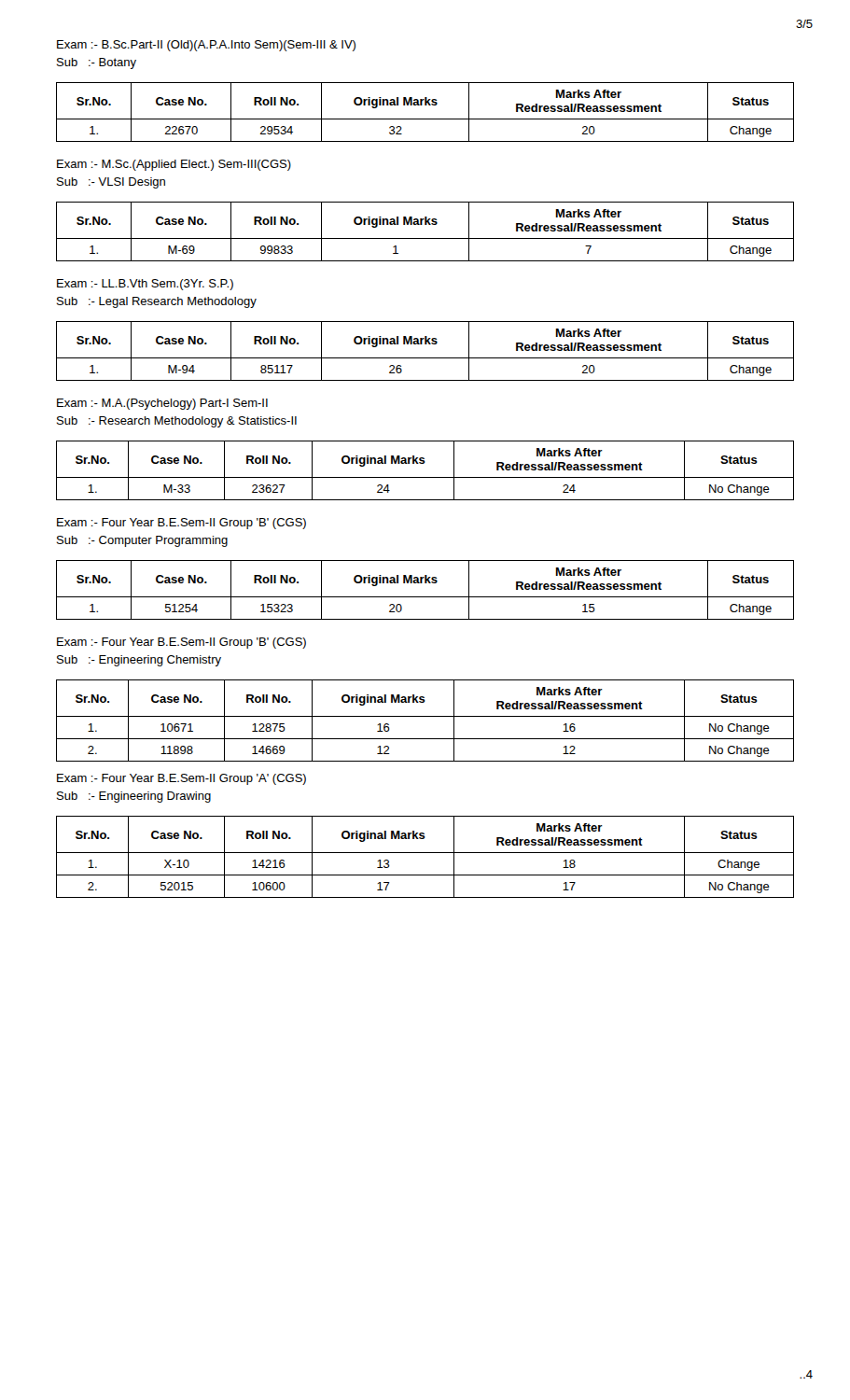The image size is (850, 1400).
Task: Click on the text block that reads "Exam :- M.Sc.(Applied Elect.)"
Action: tap(174, 164)
